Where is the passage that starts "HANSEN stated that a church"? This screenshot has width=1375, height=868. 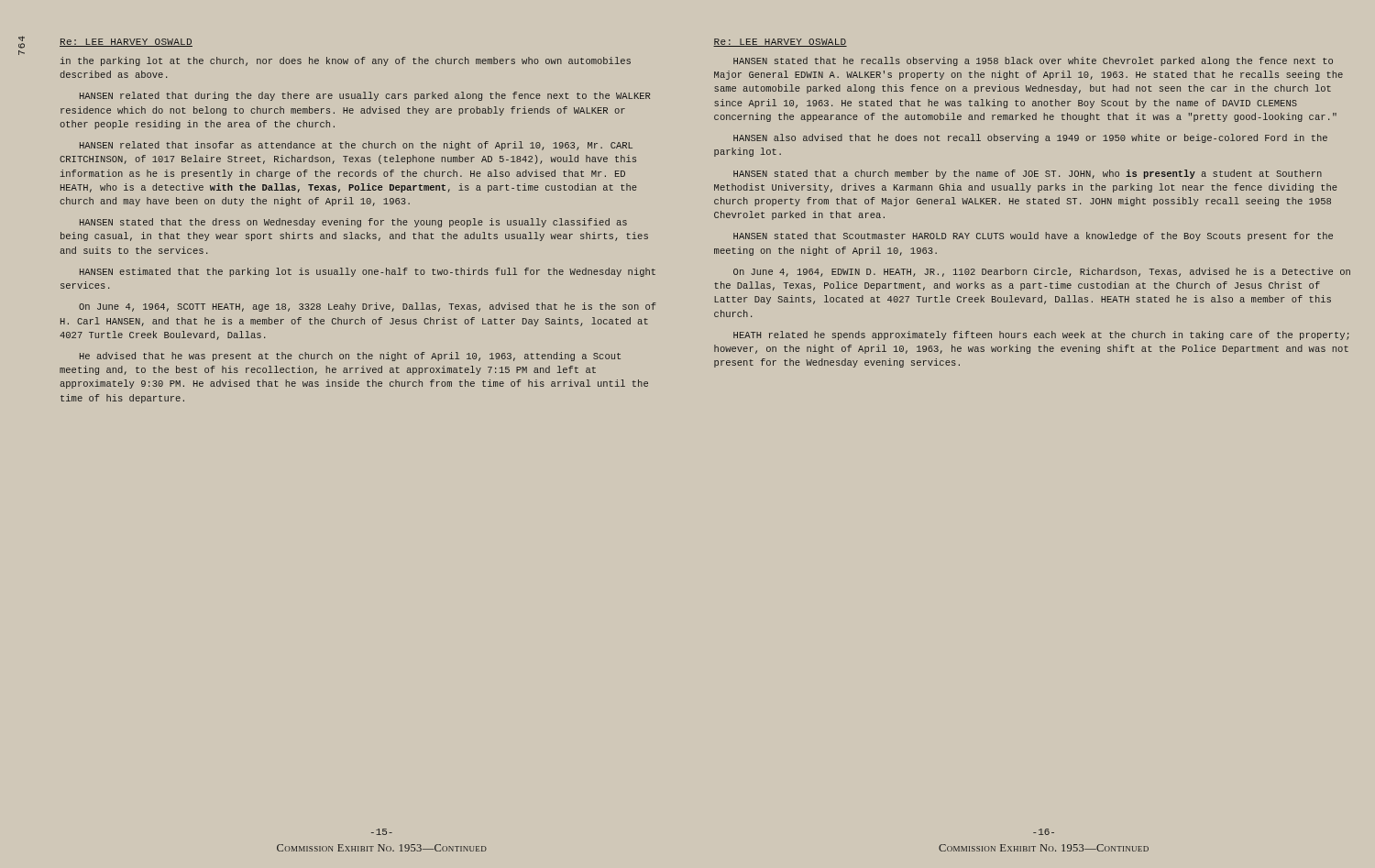pos(1026,195)
